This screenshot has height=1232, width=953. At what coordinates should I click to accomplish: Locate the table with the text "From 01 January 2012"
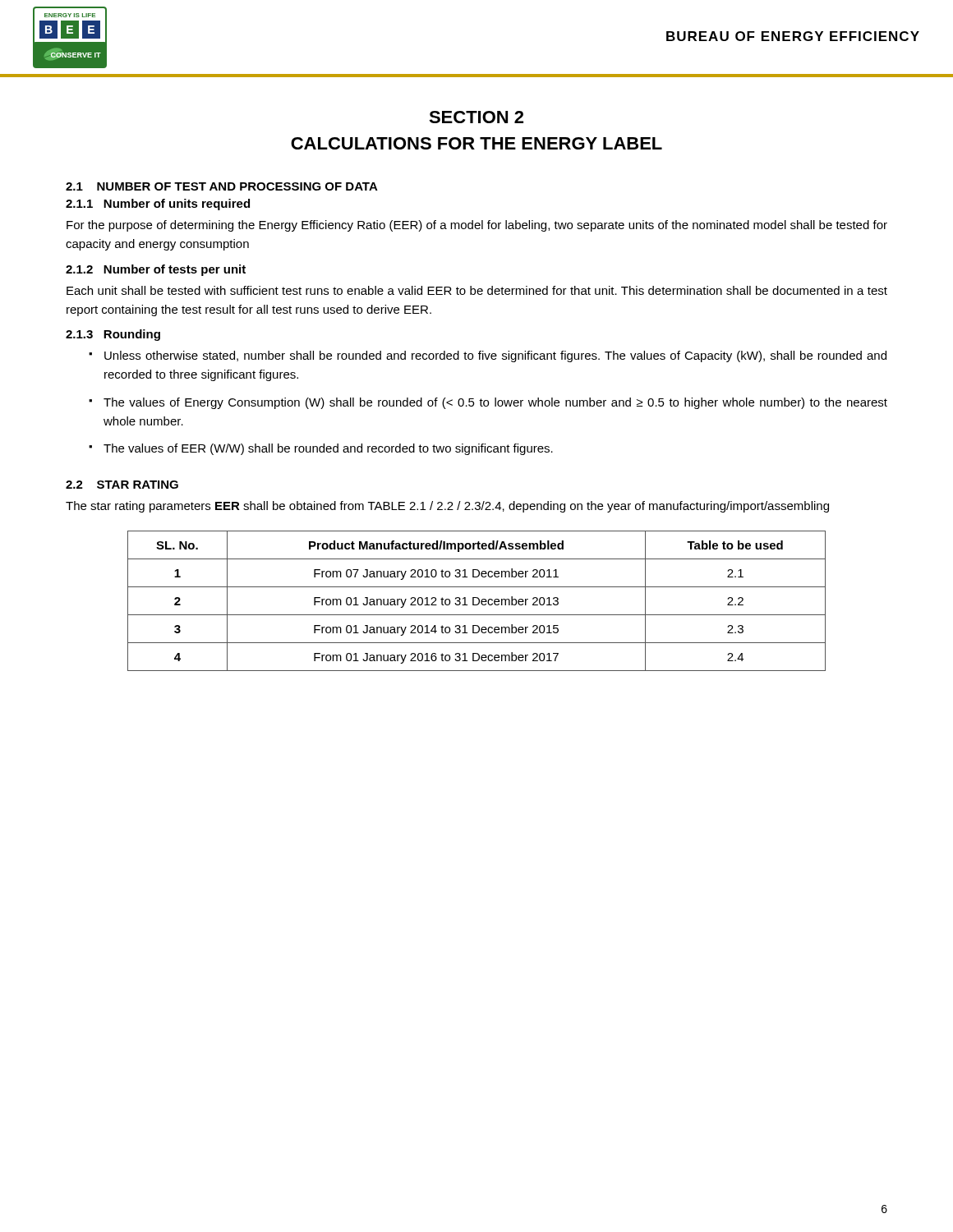pos(476,600)
